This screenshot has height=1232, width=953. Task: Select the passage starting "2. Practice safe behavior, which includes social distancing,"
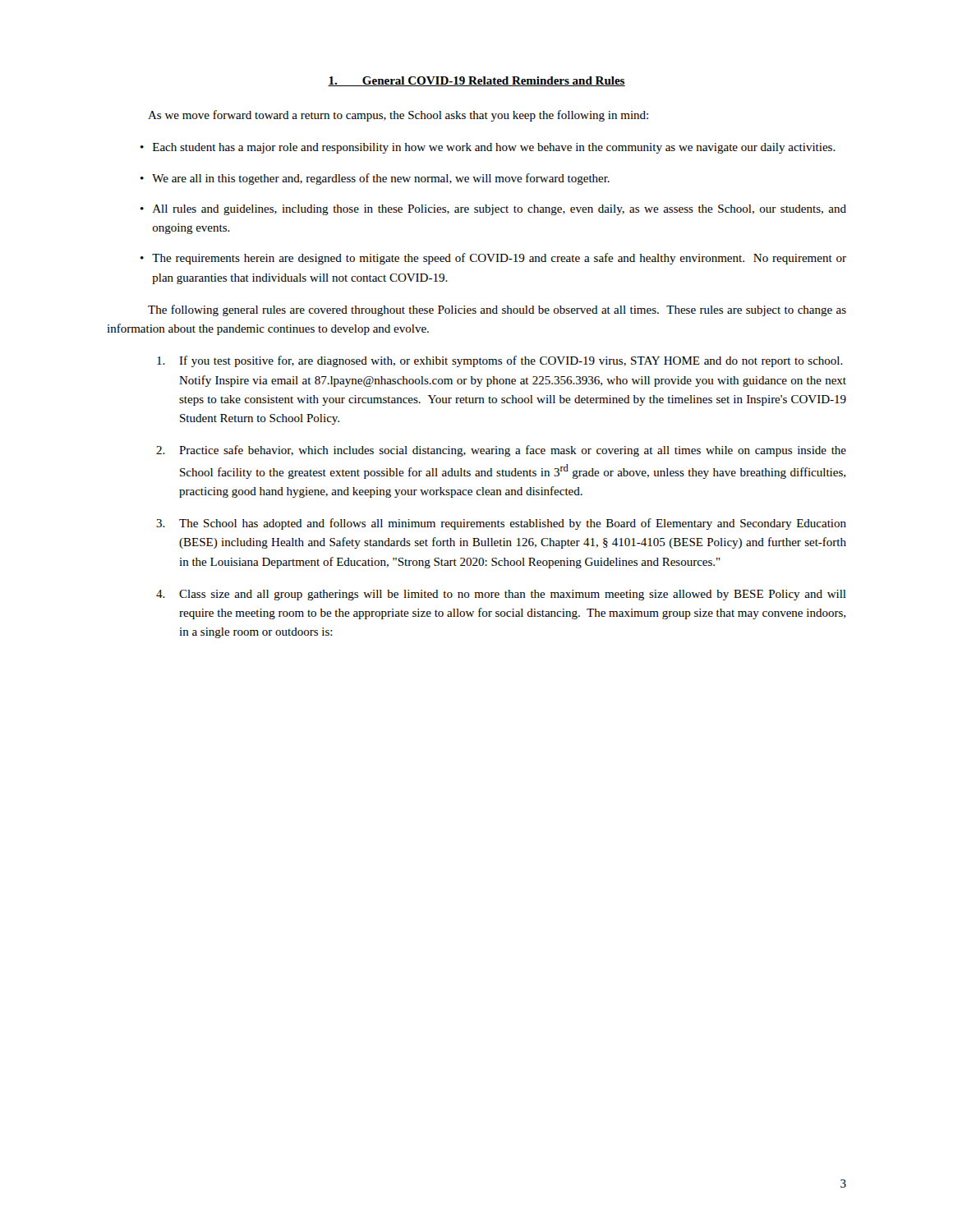point(501,471)
